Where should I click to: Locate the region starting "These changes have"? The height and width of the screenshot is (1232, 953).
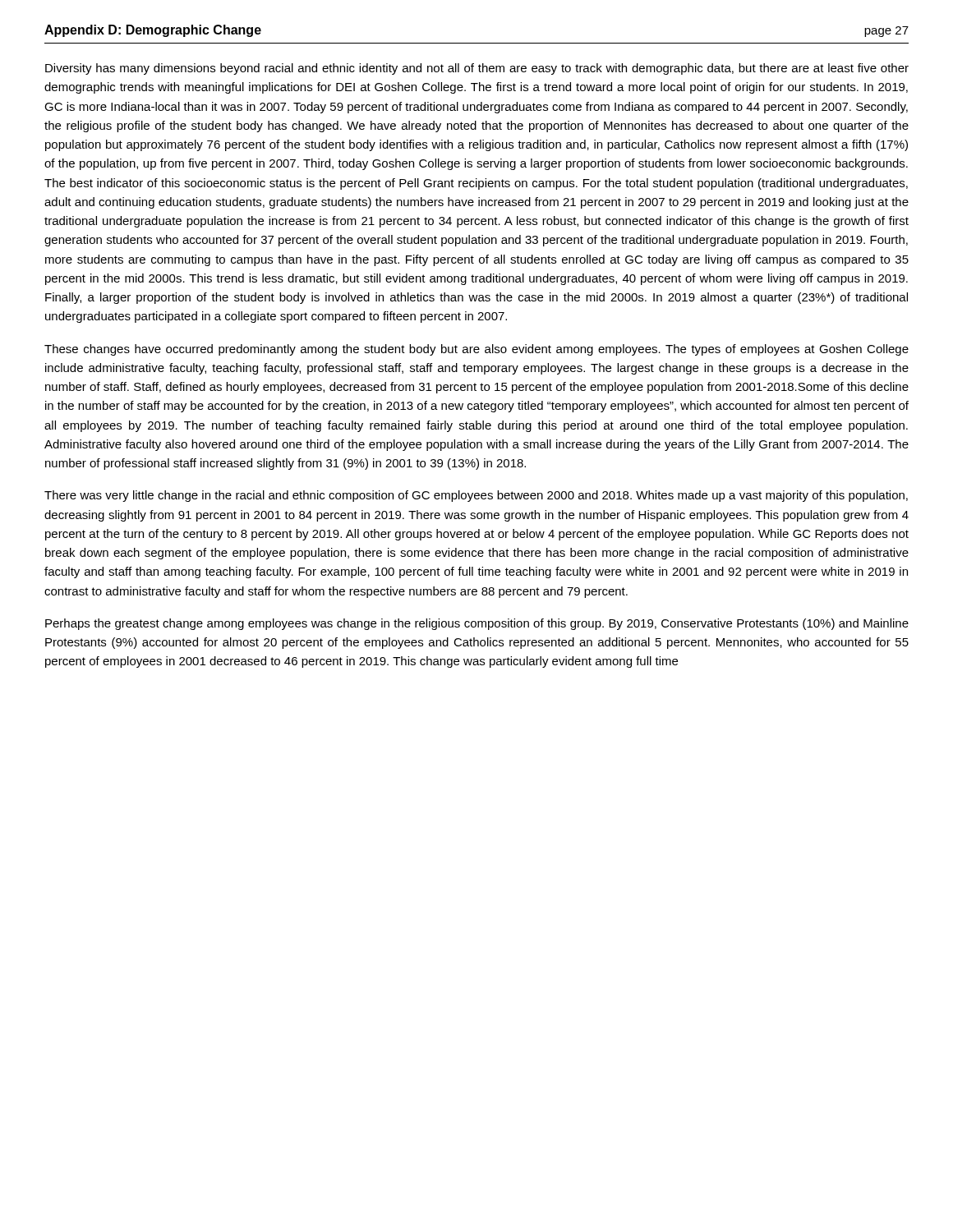point(476,406)
